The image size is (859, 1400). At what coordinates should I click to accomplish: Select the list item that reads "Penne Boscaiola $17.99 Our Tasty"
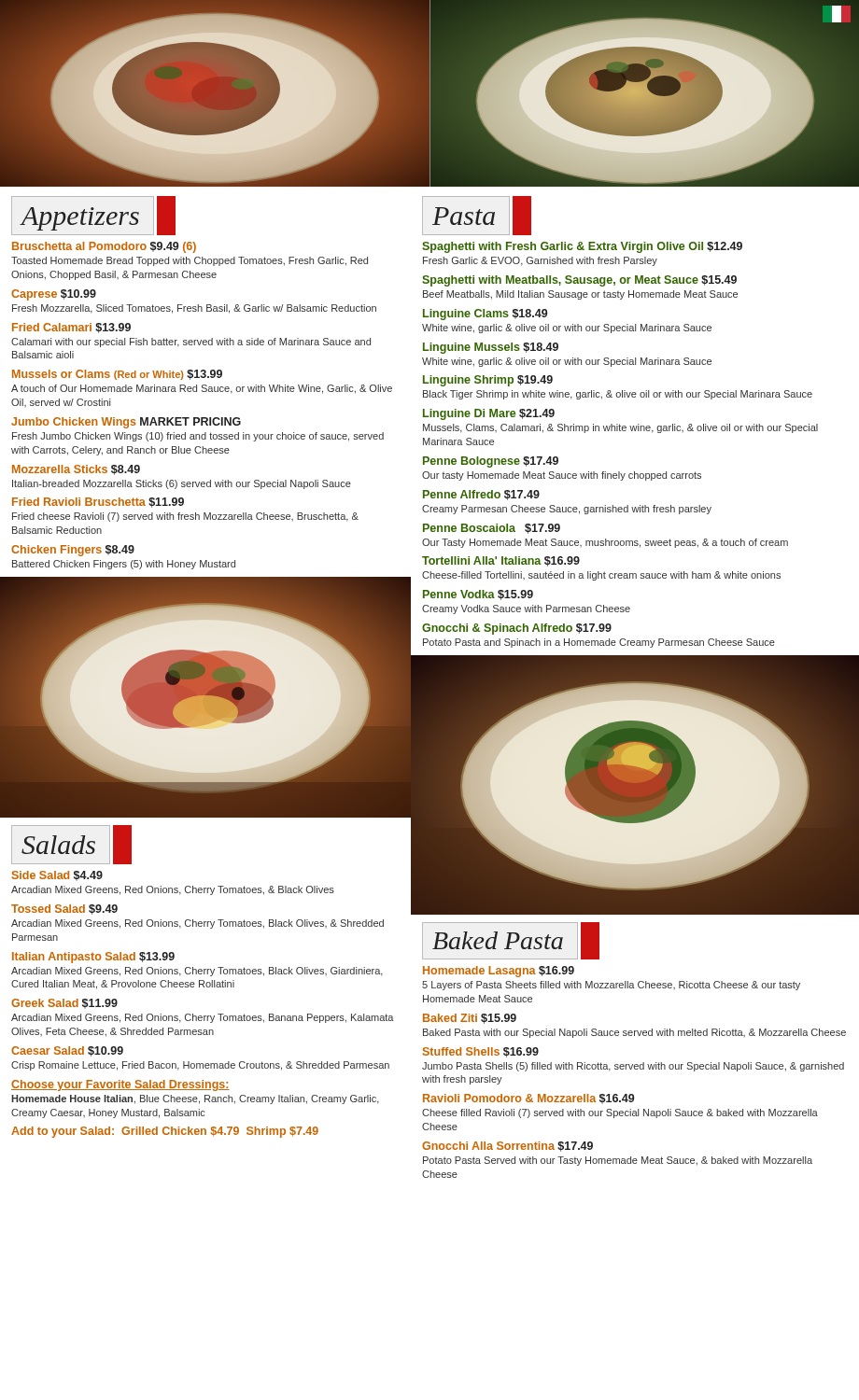[635, 535]
